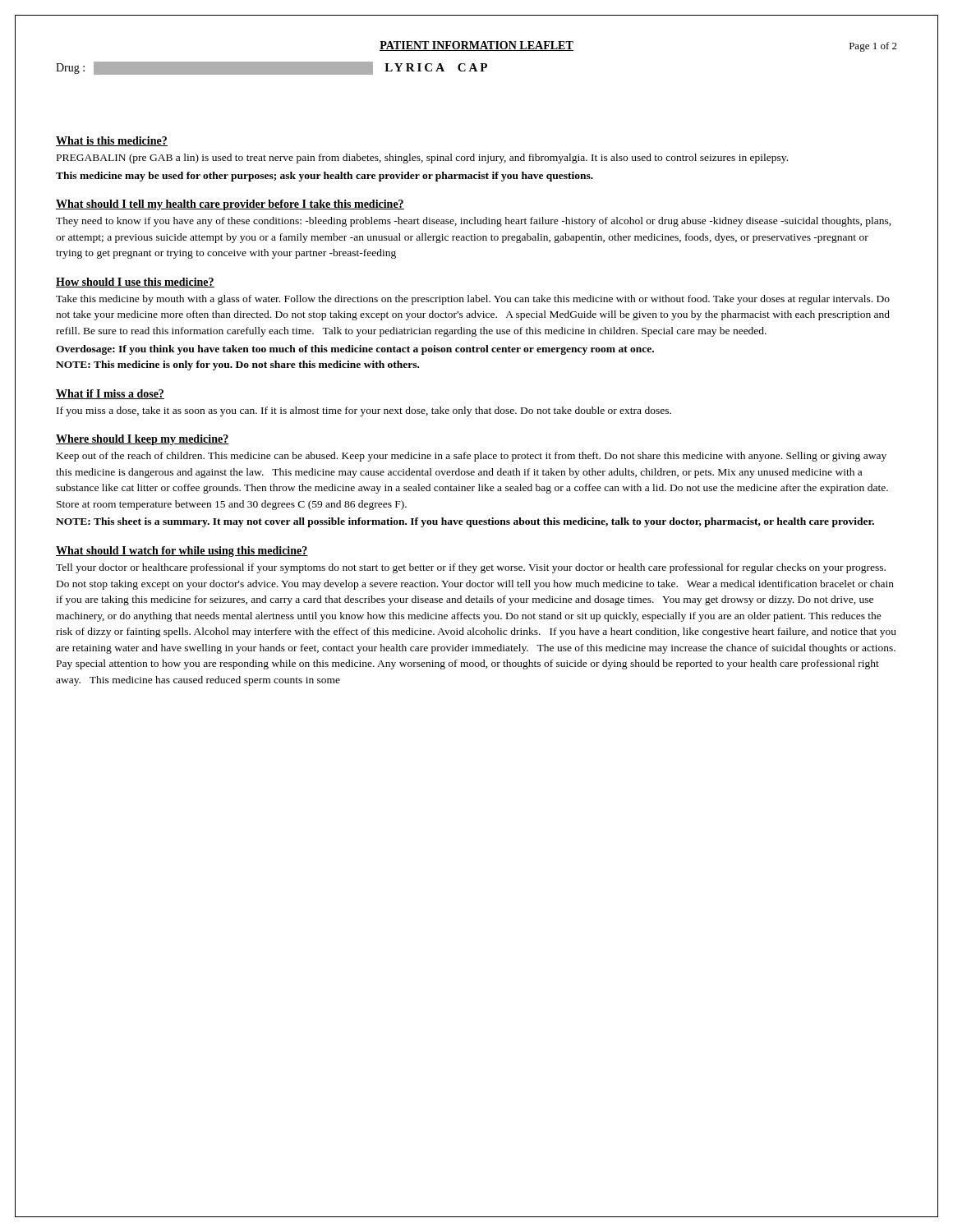This screenshot has width=953, height=1232.
Task: Find the block on this page that starts "PREGABALIN (pre GAB a lin)"
Action: coord(422,157)
